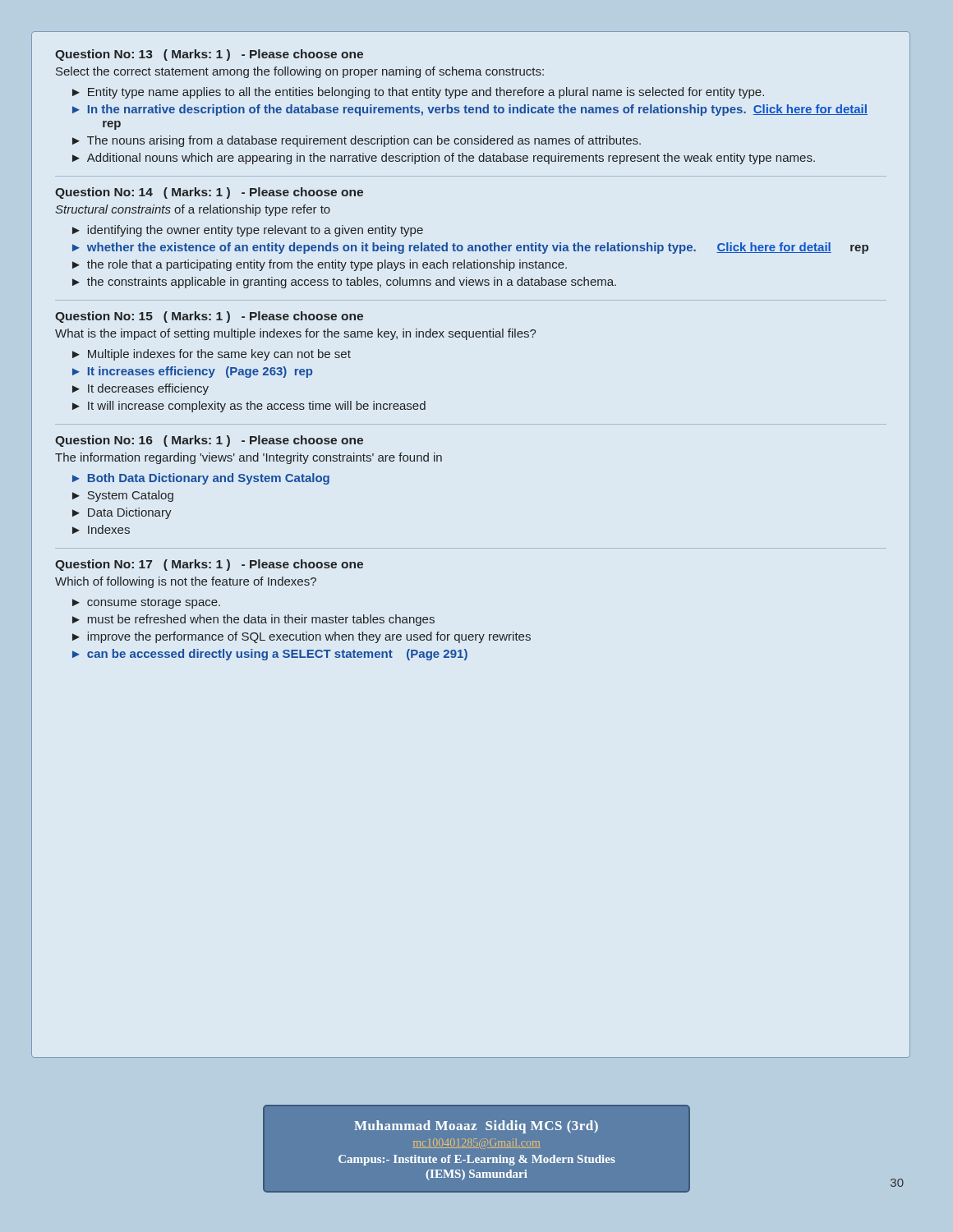Find the element starting "The information regarding 'views' and 'Integrity constraints' are"
The image size is (953, 1232).
tap(249, 457)
